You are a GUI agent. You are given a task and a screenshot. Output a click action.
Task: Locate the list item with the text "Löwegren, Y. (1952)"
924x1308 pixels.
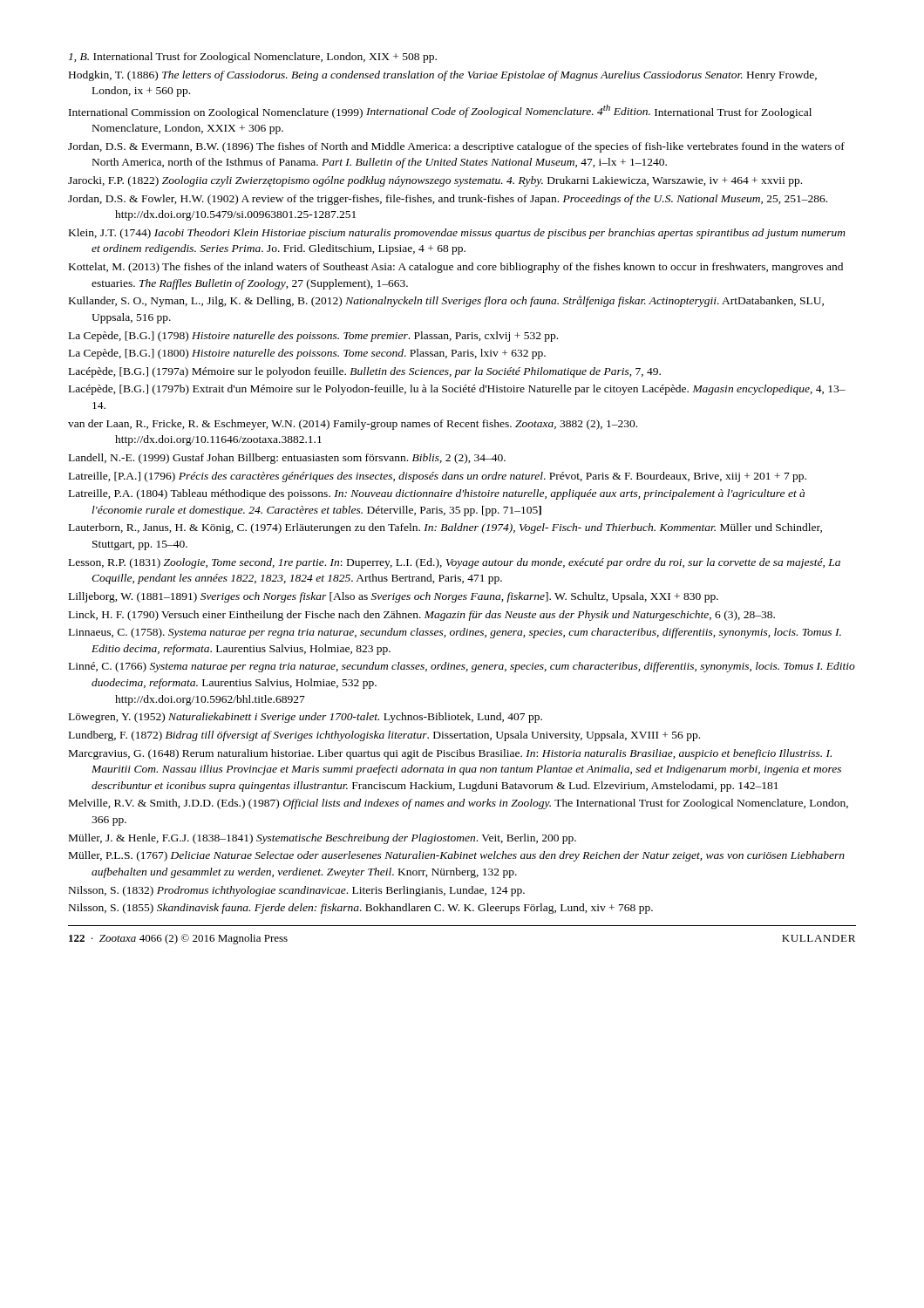click(305, 717)
